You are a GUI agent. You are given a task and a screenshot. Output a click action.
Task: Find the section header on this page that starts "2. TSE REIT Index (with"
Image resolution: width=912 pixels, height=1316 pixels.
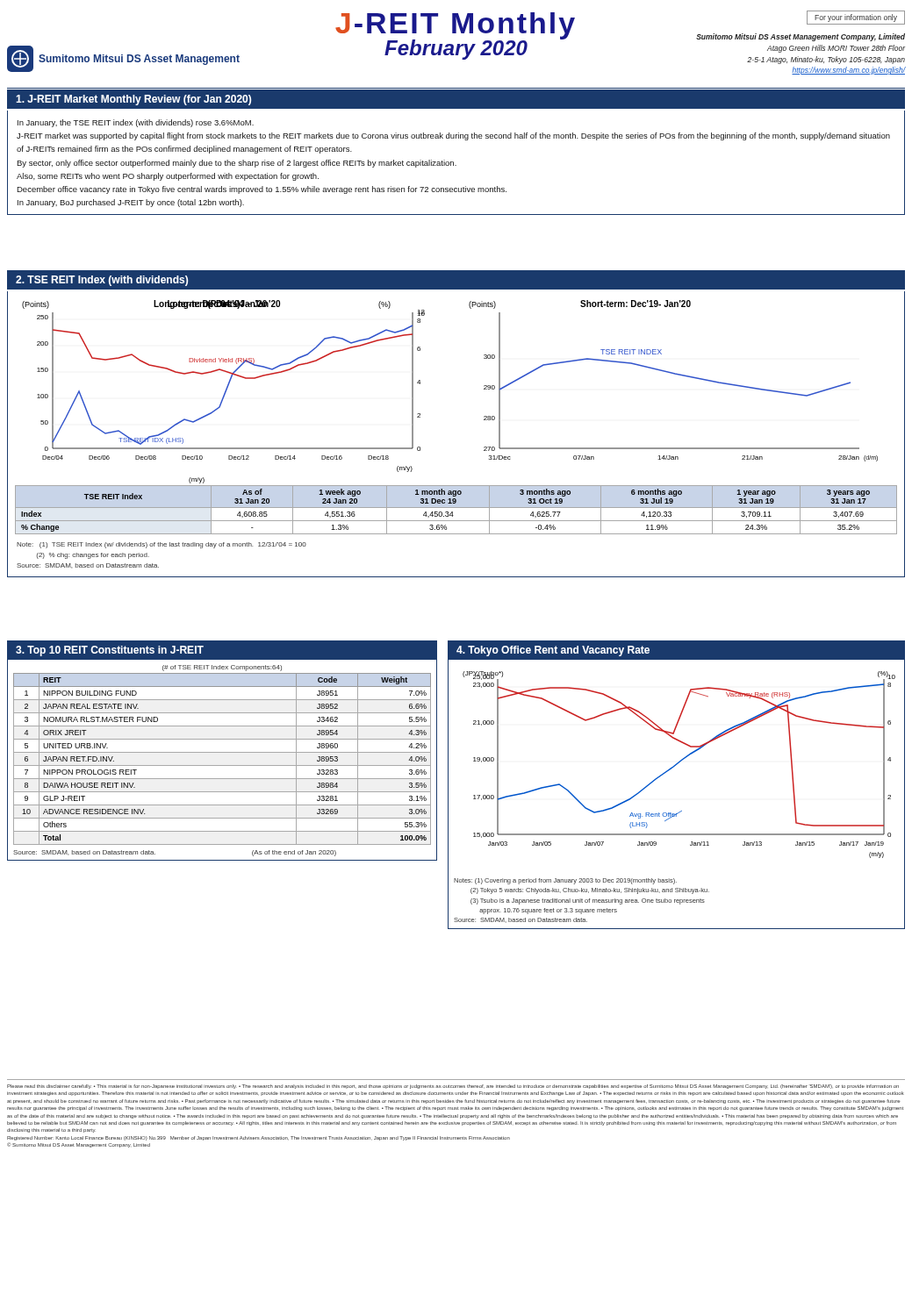[102, 280]
